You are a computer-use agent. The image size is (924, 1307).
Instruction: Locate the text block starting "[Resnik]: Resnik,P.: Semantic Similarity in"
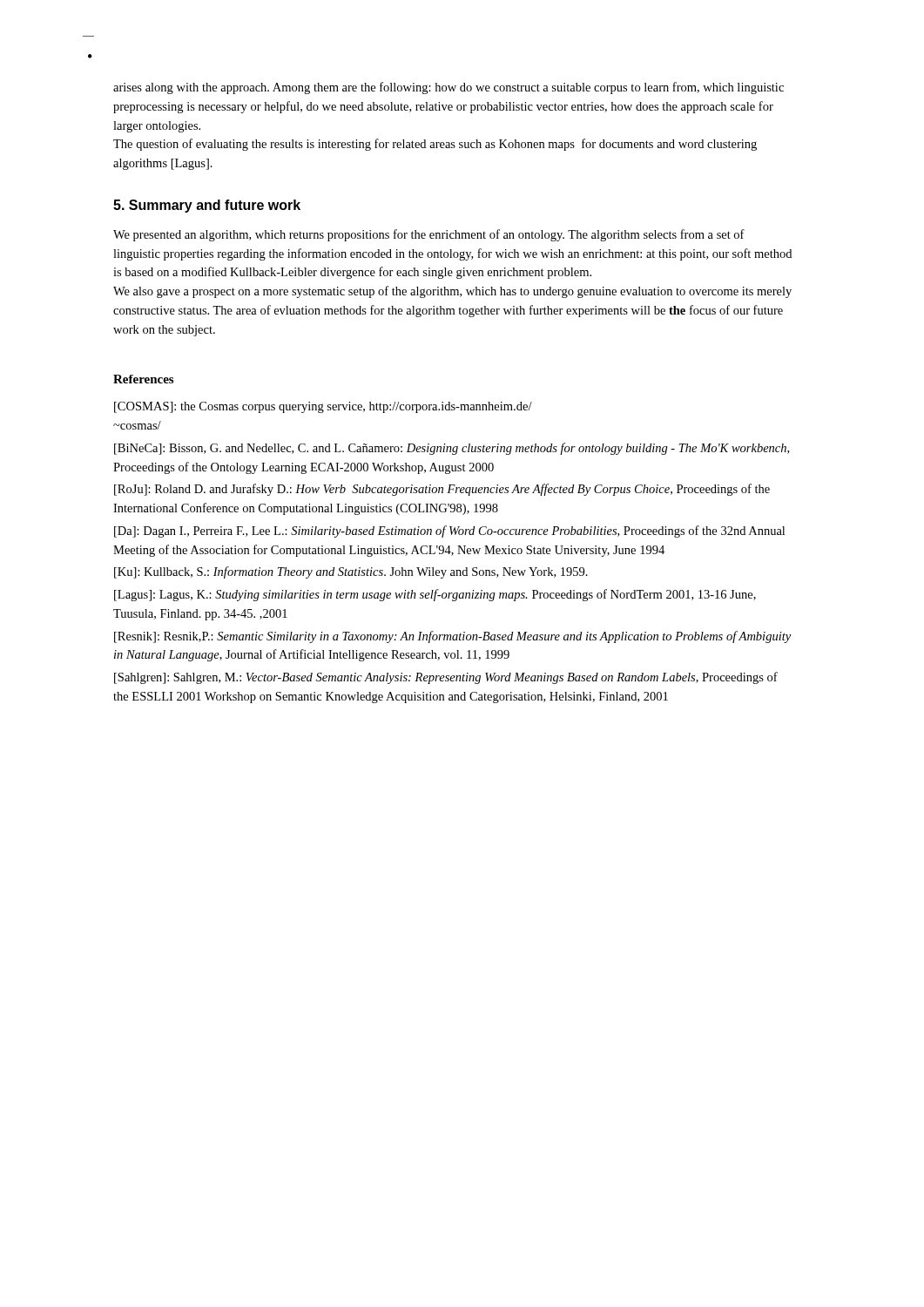click(452, 645)
